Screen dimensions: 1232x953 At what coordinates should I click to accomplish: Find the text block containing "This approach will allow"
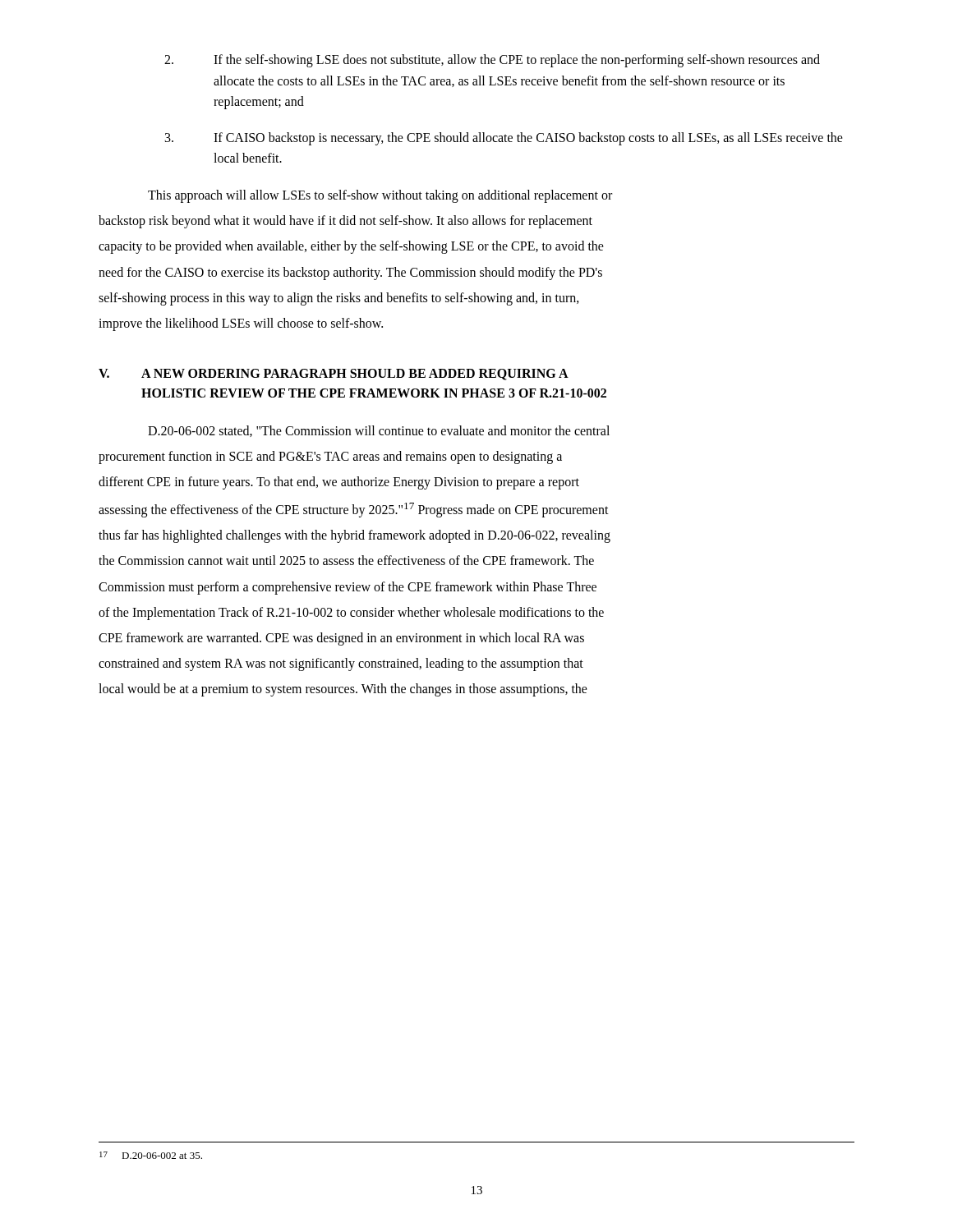pyautogui.click(x=380, y=195)
